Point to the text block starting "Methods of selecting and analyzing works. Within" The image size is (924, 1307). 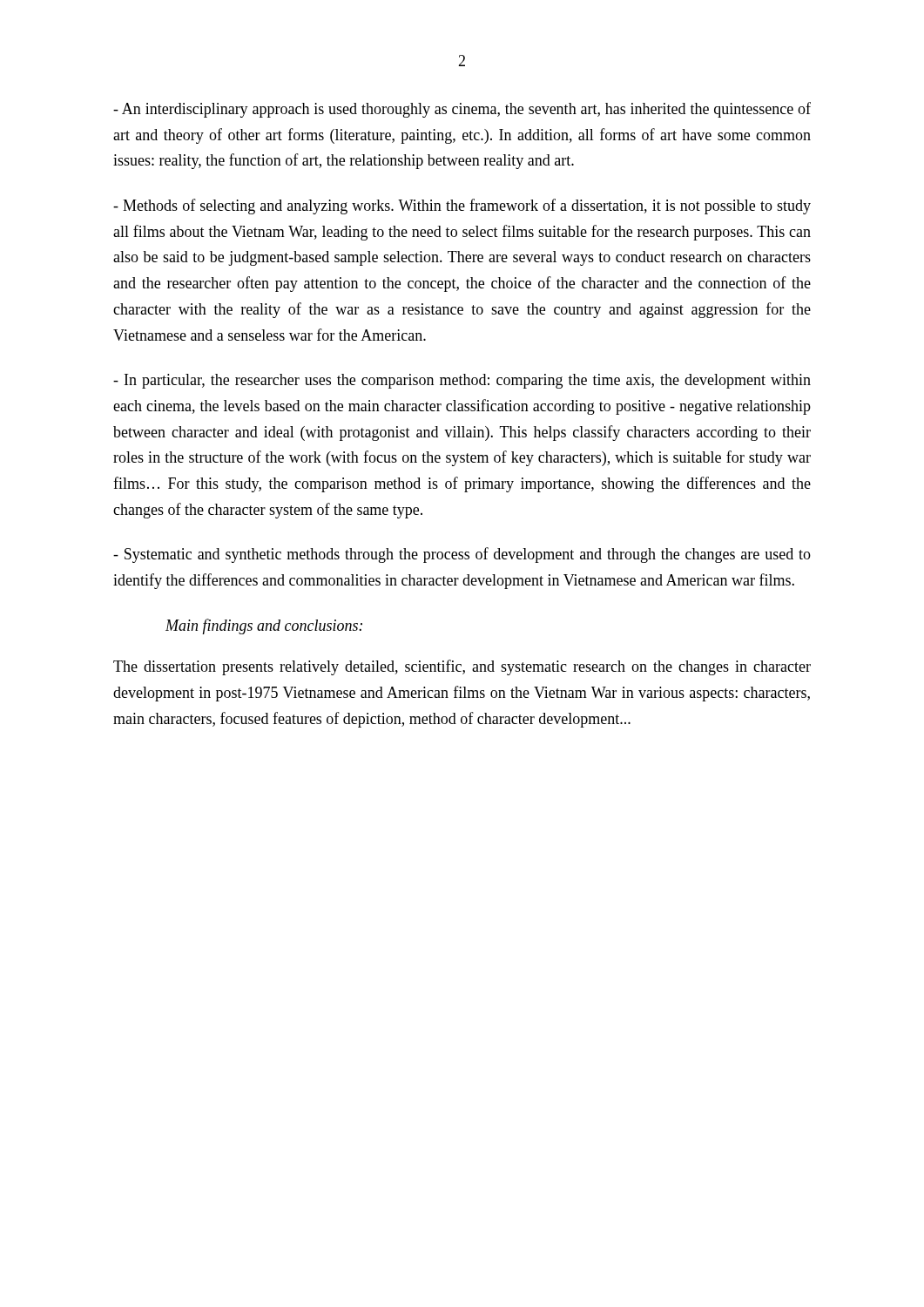point(462,271)
